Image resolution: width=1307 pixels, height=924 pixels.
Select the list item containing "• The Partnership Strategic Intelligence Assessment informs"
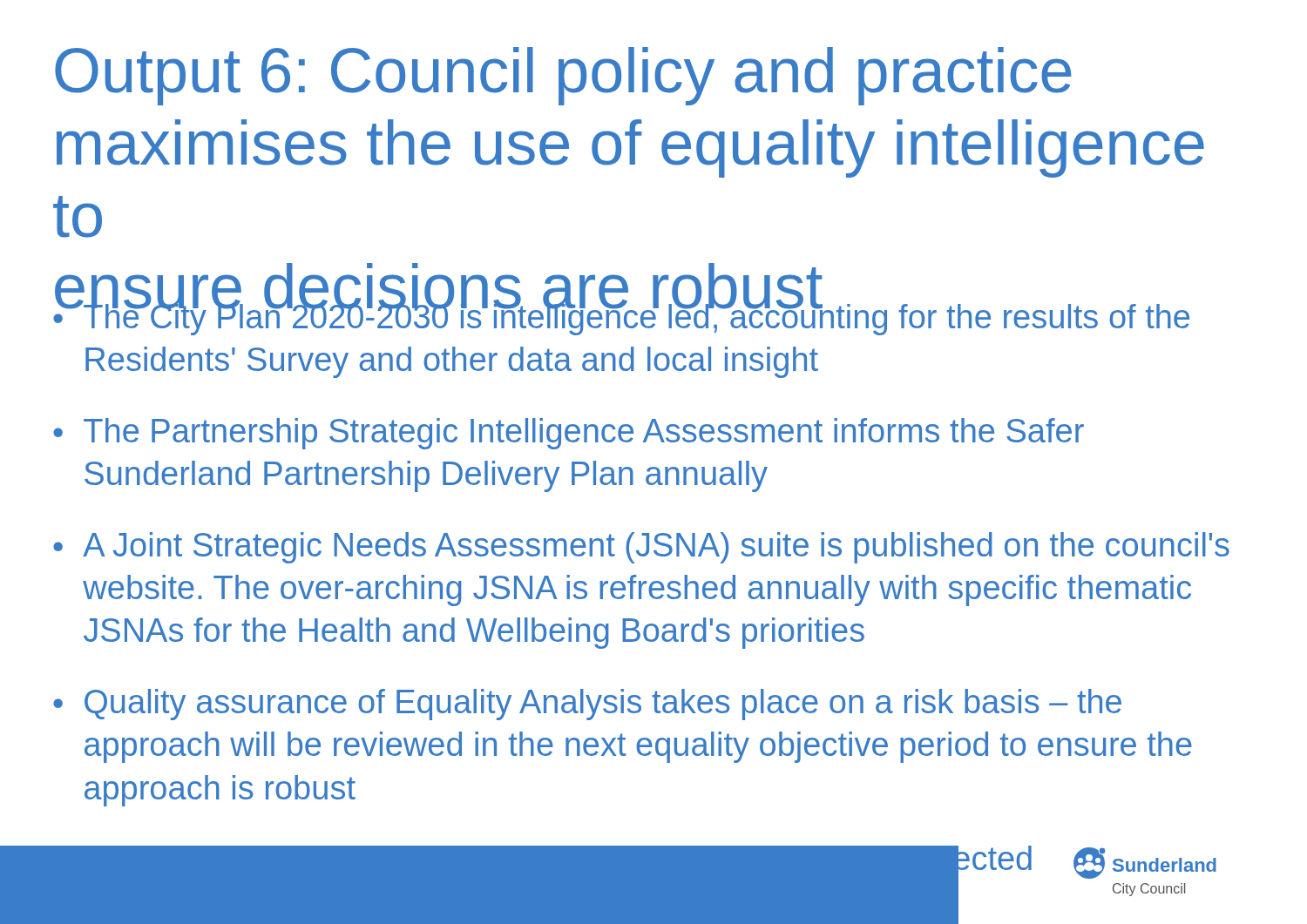click(x=645, y=453)
